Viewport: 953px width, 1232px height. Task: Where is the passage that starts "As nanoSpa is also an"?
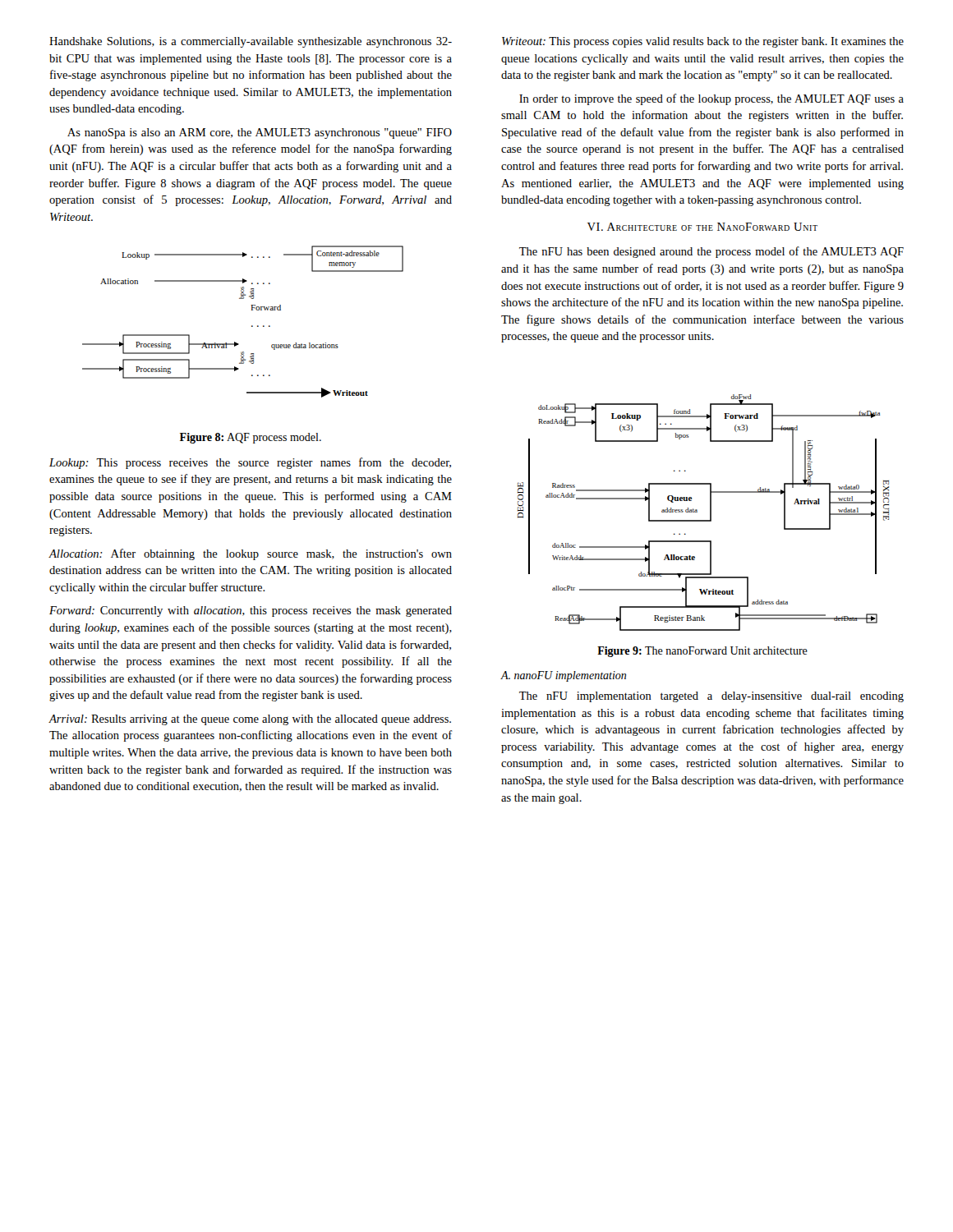[x=251, y=175]
